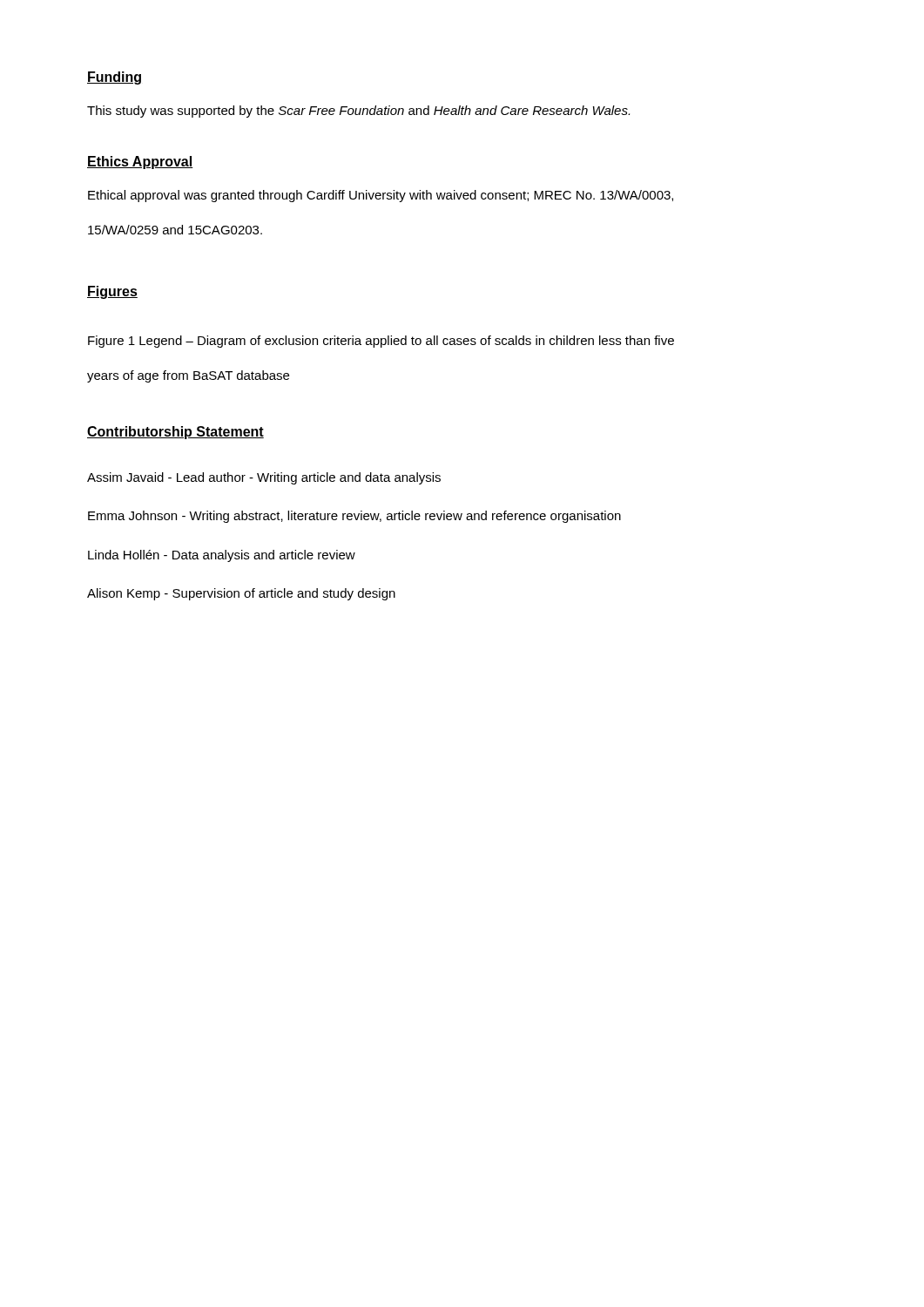924x1307 pixels.
Task: Click on the text block starting "Figure 1 Legend – Diagram of"
Action: [x=381, y=340]
